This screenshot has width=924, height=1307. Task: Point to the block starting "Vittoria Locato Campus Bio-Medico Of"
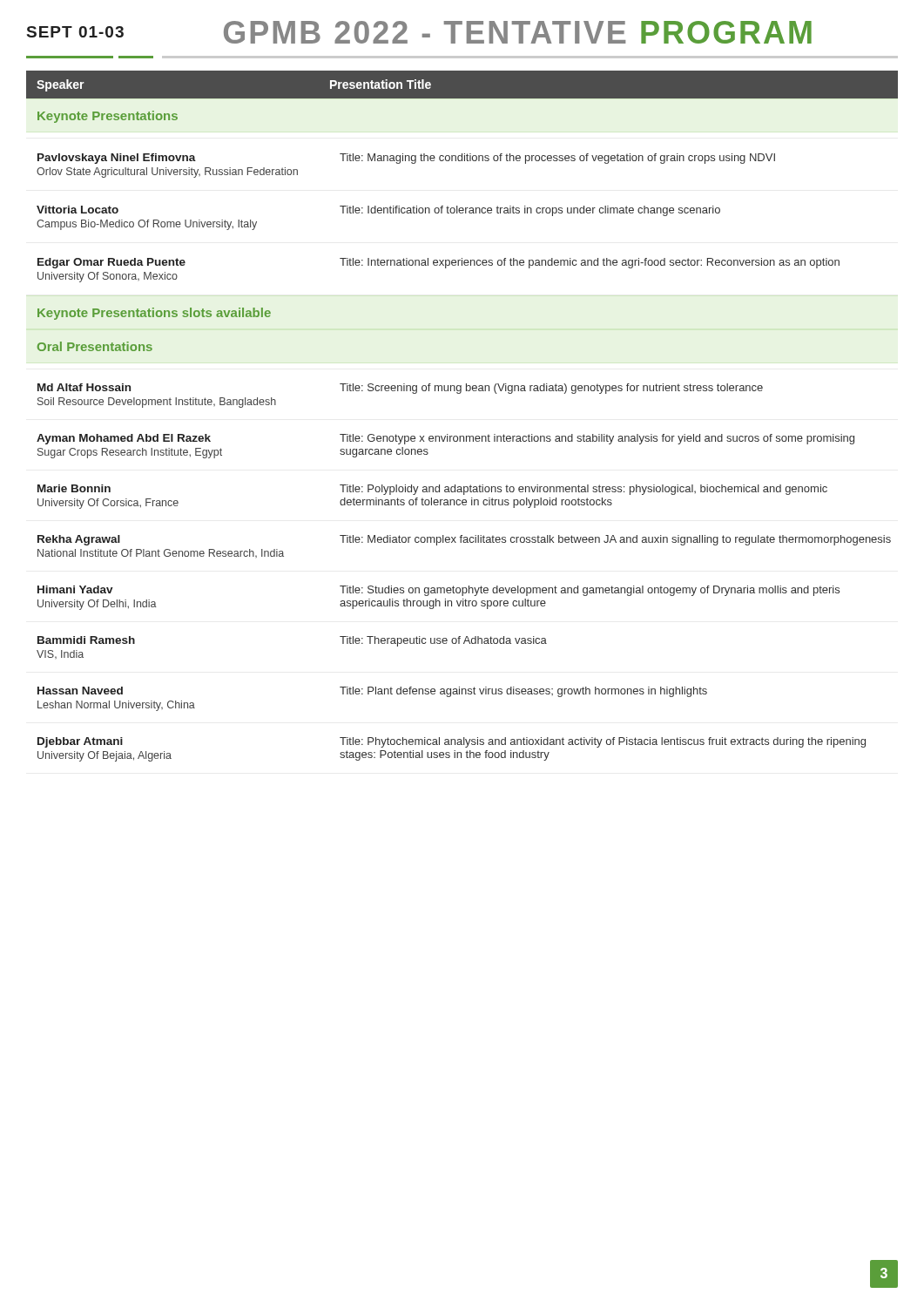tap(462, 216)
